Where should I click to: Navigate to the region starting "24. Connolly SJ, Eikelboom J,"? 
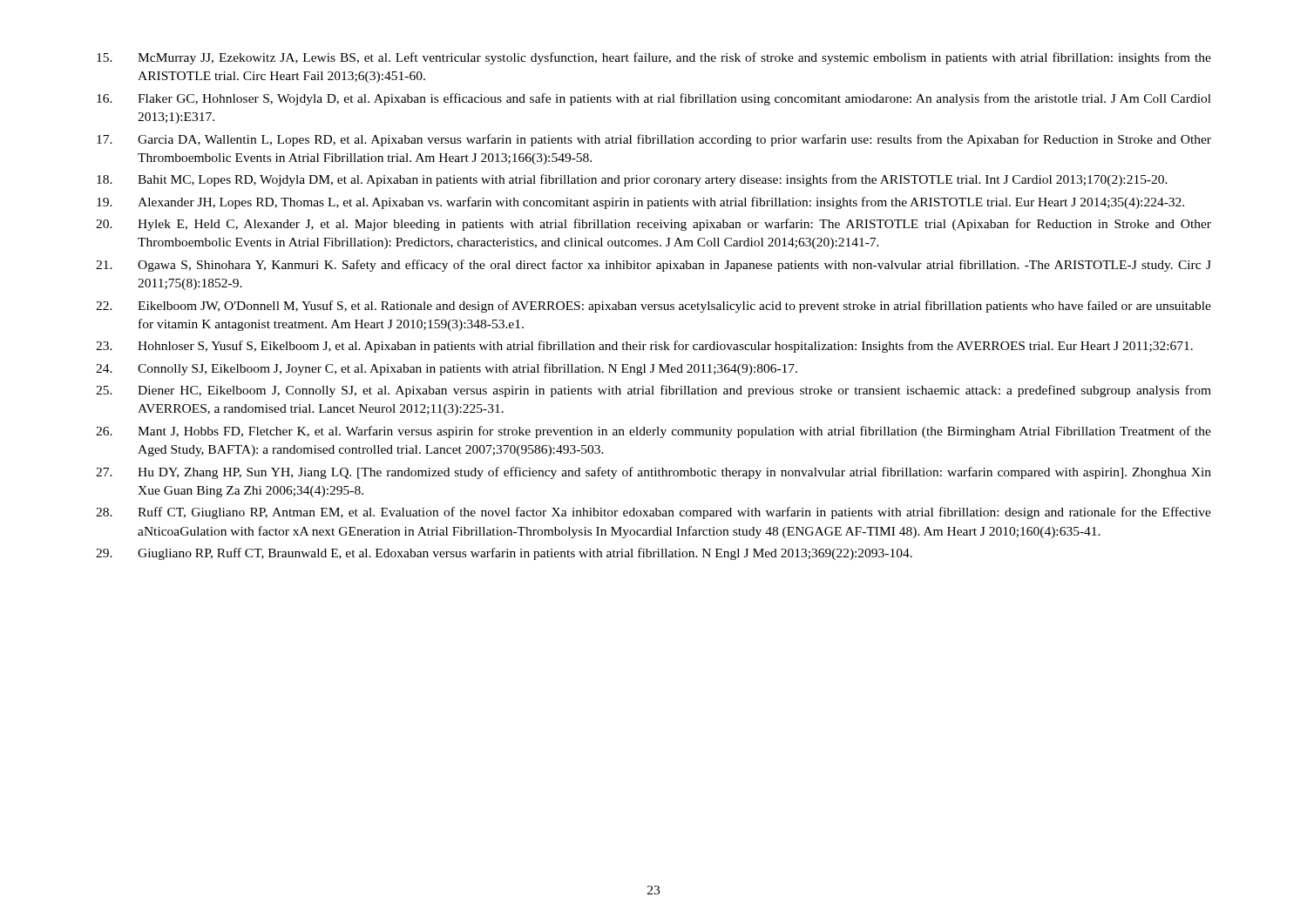(654, 368)
